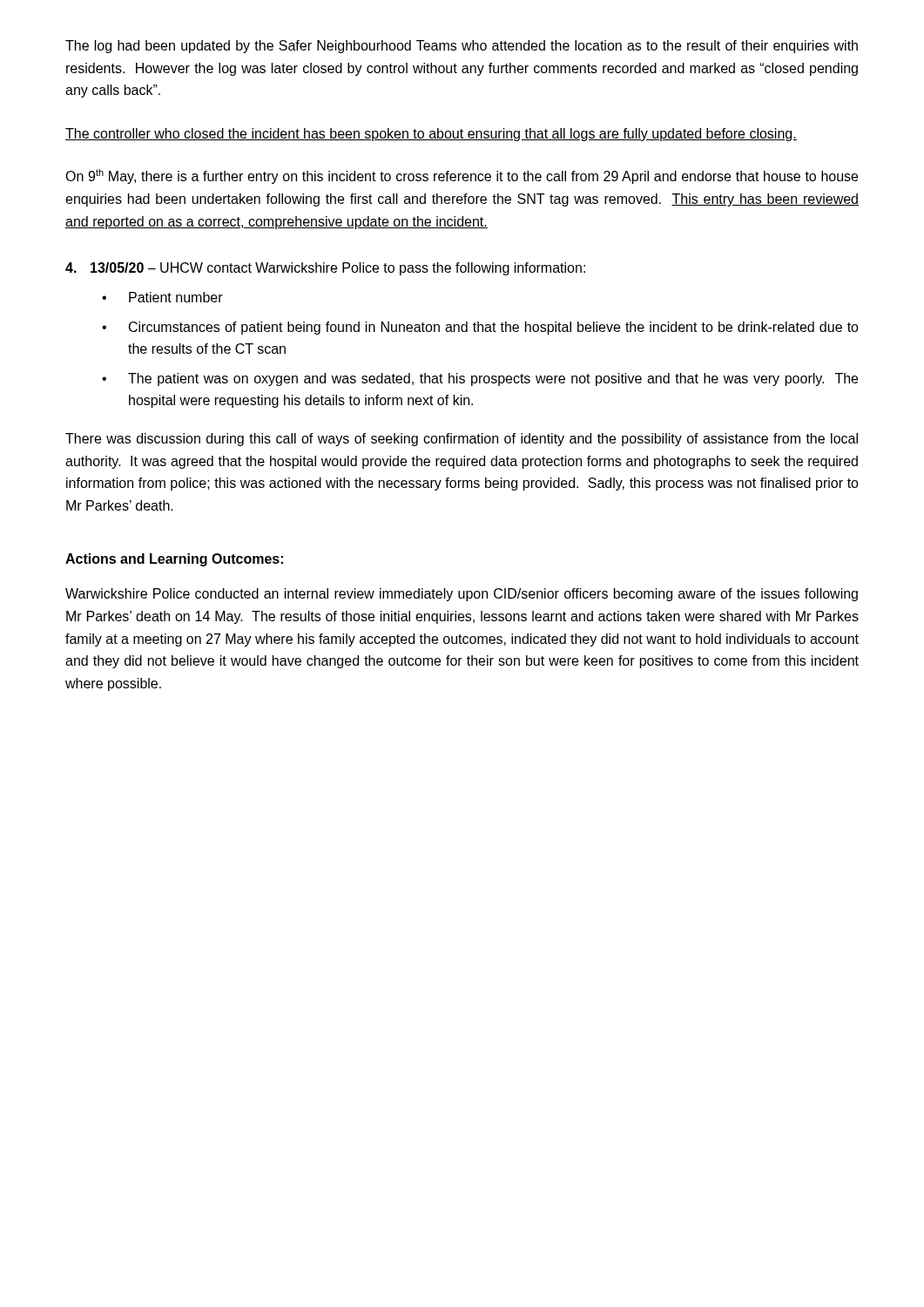The height and width of the screenshot is (1307, 924).
Task: Select the list item that says "Patient number"
Action: click(x=175, y=298)
